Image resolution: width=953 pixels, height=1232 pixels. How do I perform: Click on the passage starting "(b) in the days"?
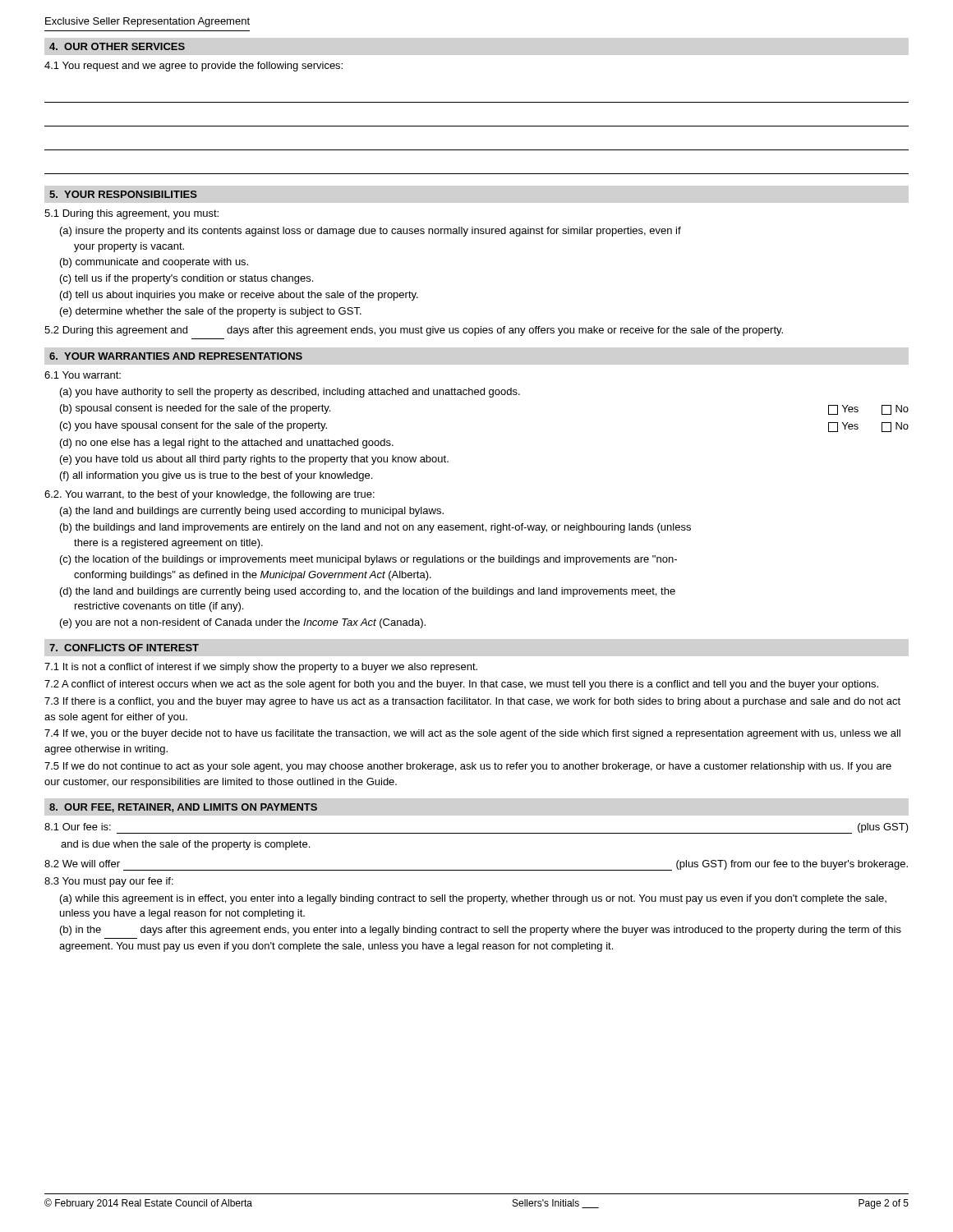[x=480, y=937]
